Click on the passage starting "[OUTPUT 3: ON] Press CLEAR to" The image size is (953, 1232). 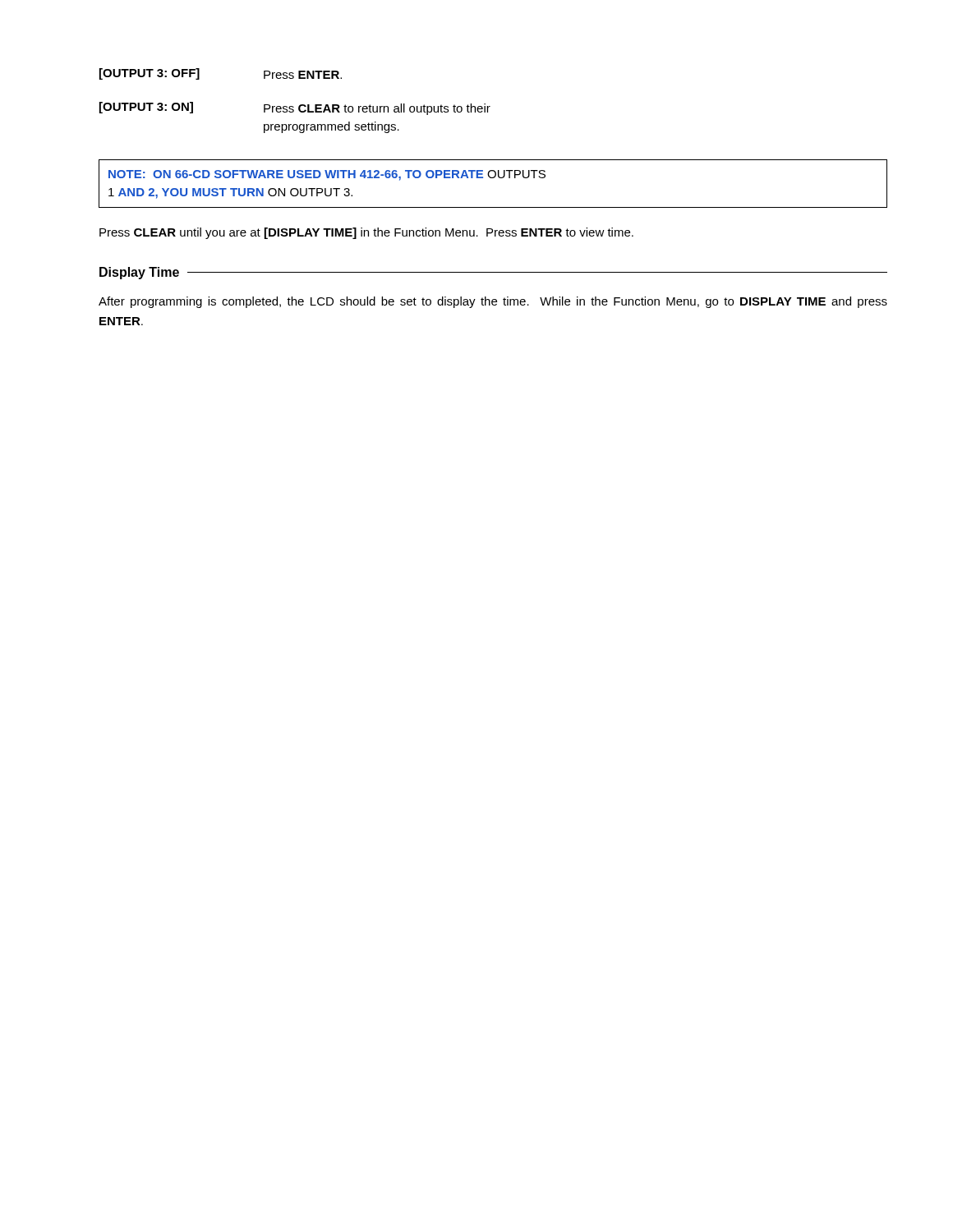294,117
